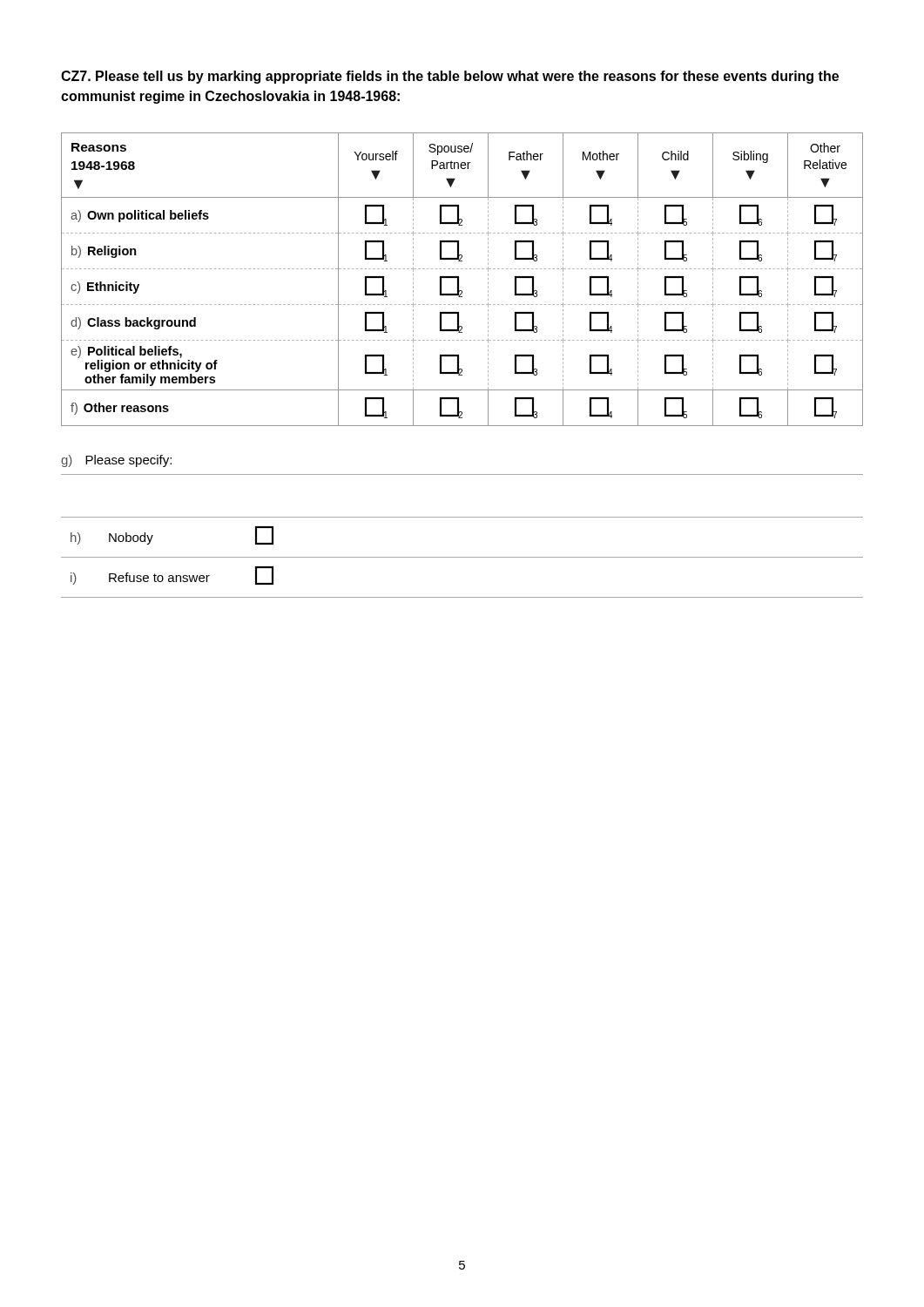Select the text with the text "g) Please specify:"
The height and width of the screenshot is (1307, 924).
tap(117, 459)
